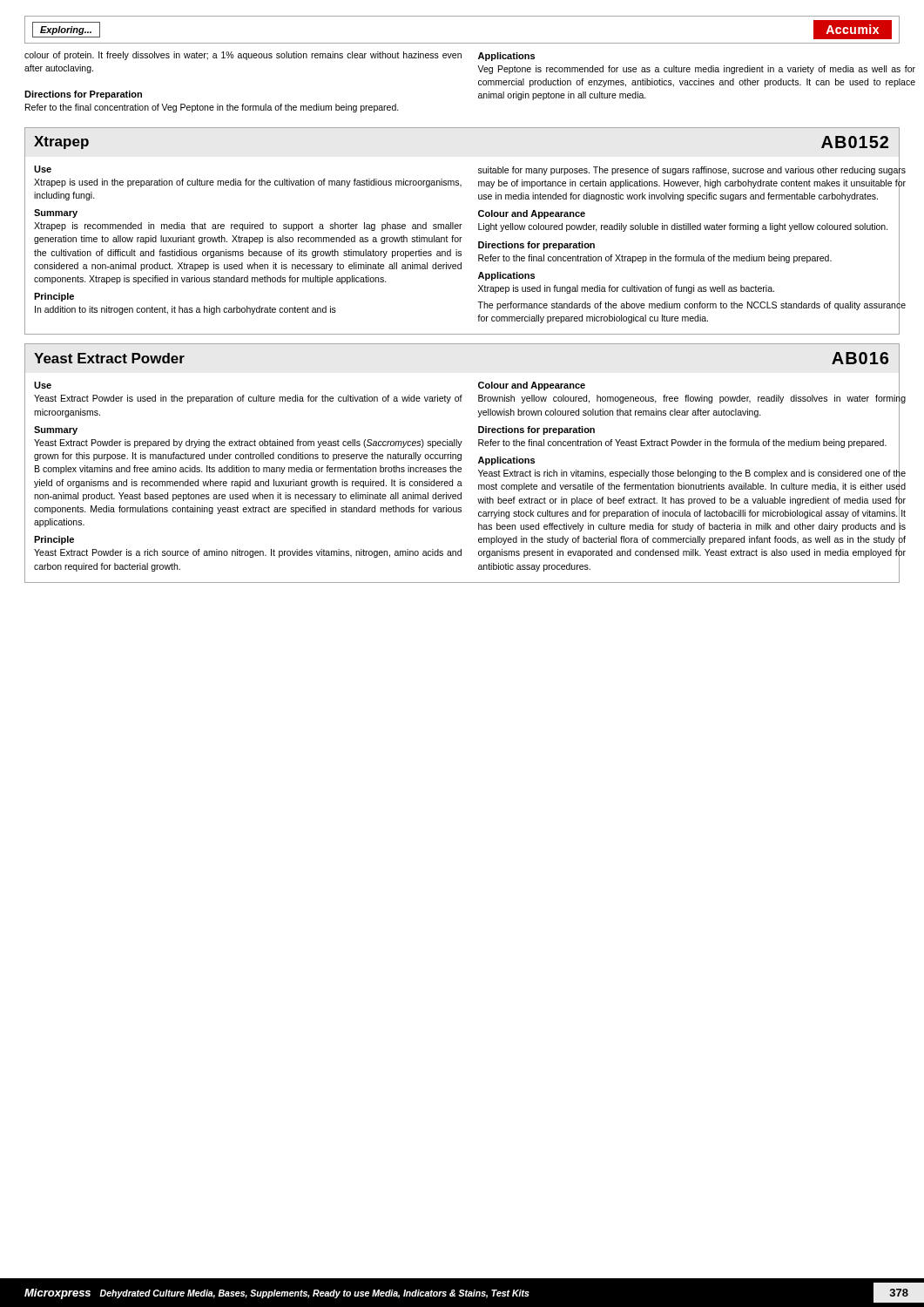Navigate to the passage starting "Directions for Preparation"
Image resolution: width=924 pixels, height=1307 pixels.
tap(83, 94)
